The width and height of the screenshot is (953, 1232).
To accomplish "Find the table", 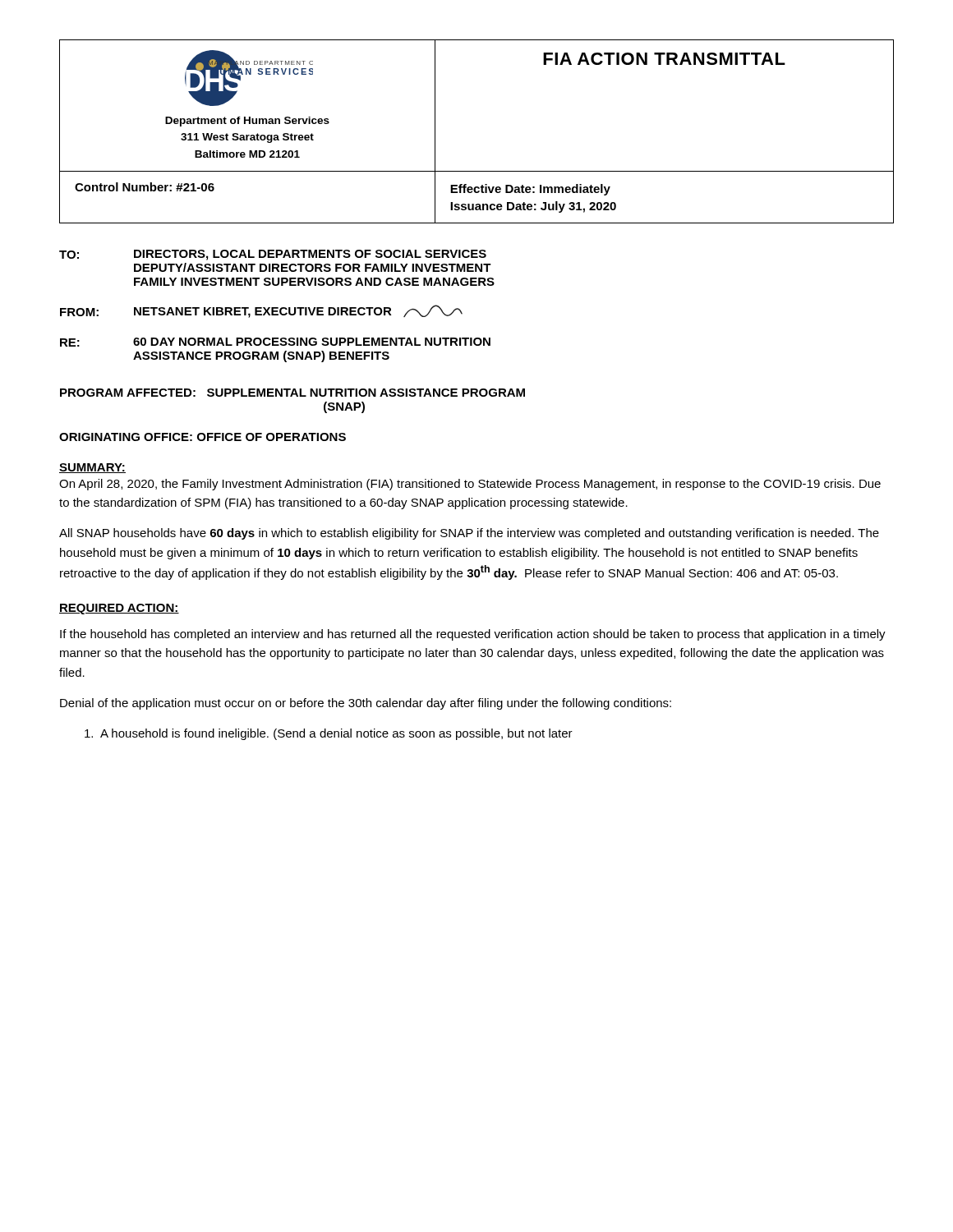I will click(476, 131).
